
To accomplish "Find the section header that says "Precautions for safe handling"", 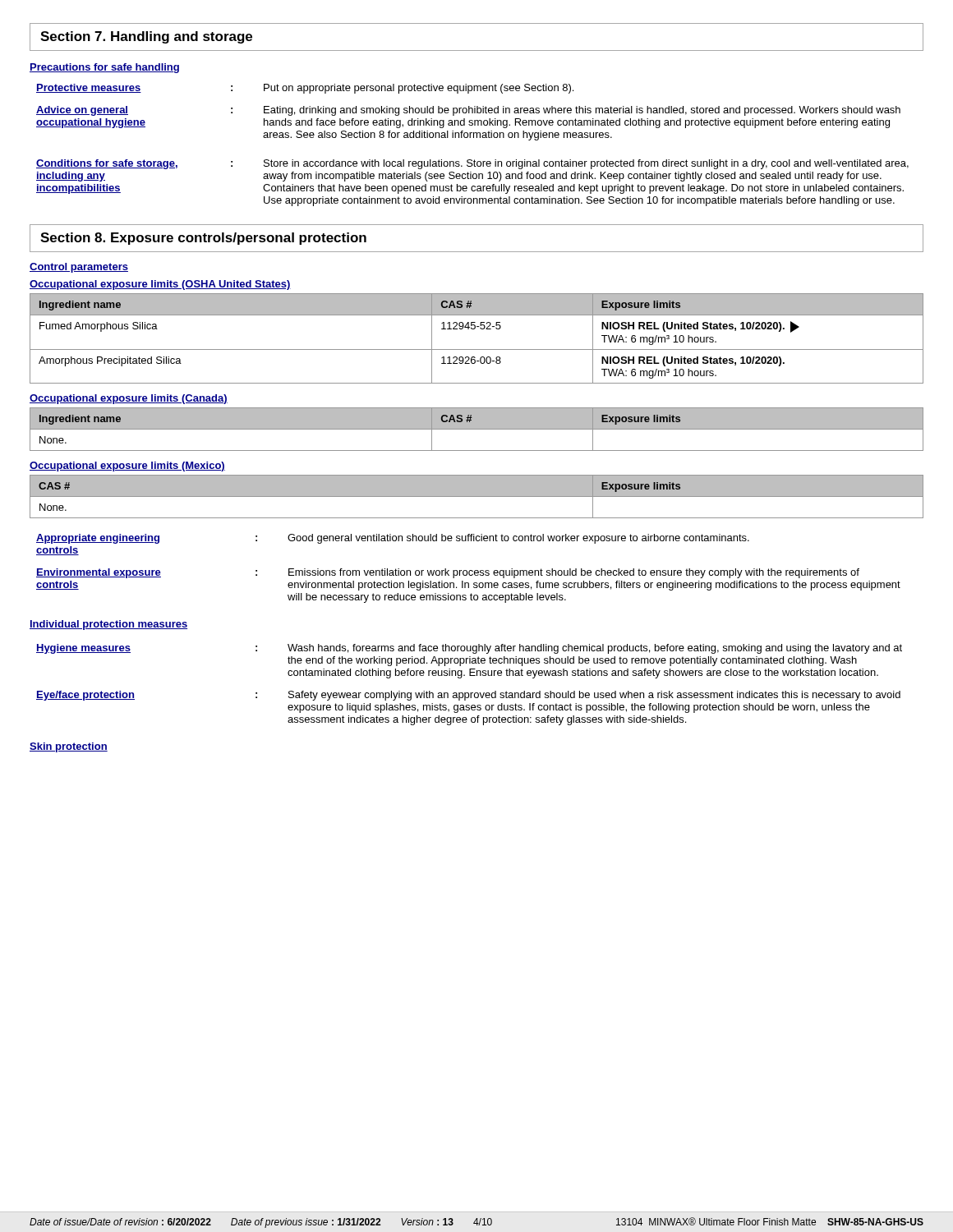I will [105, 67].
